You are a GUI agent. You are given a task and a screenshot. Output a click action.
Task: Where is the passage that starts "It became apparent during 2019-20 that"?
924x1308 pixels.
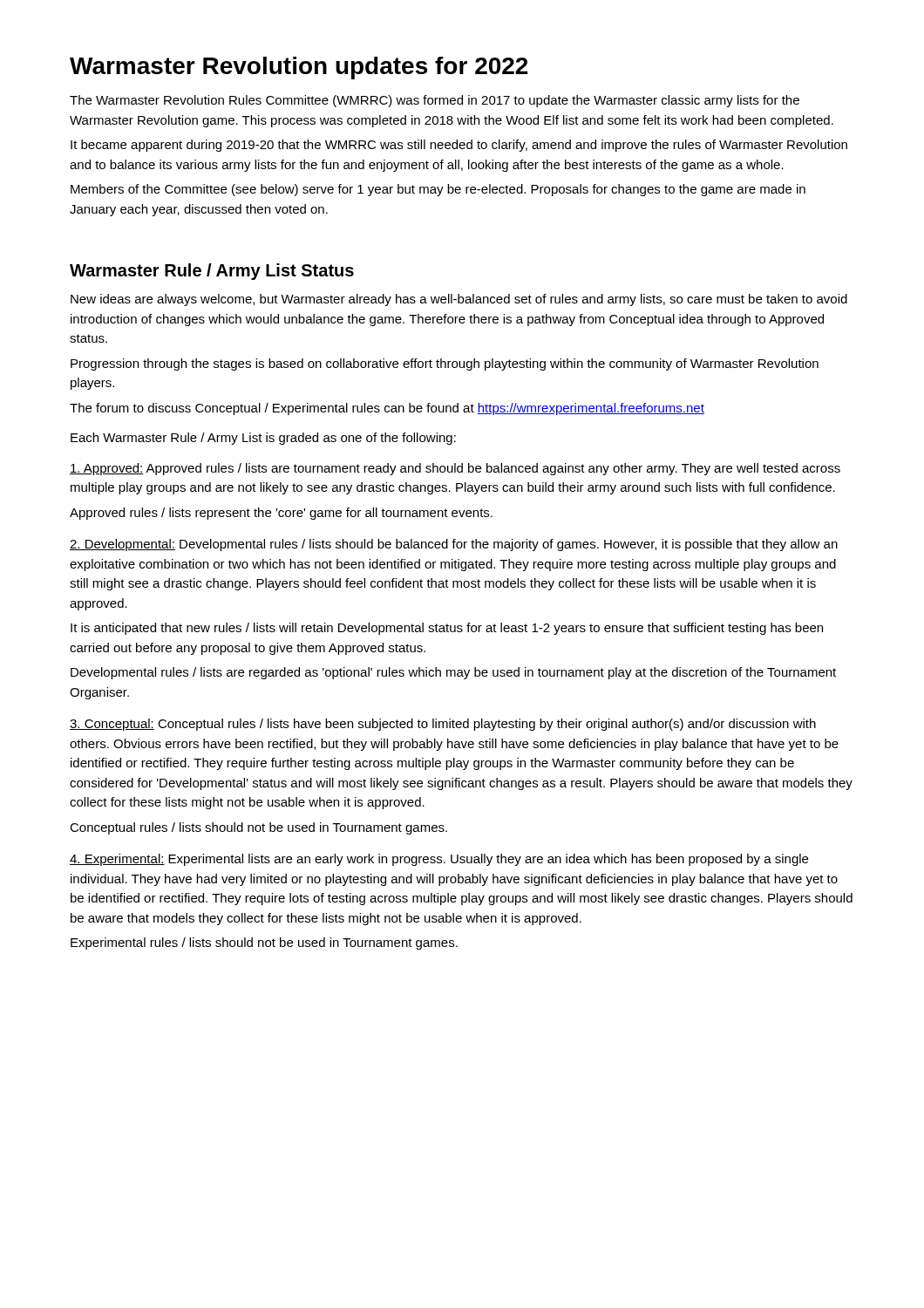(x=459, y=154)
